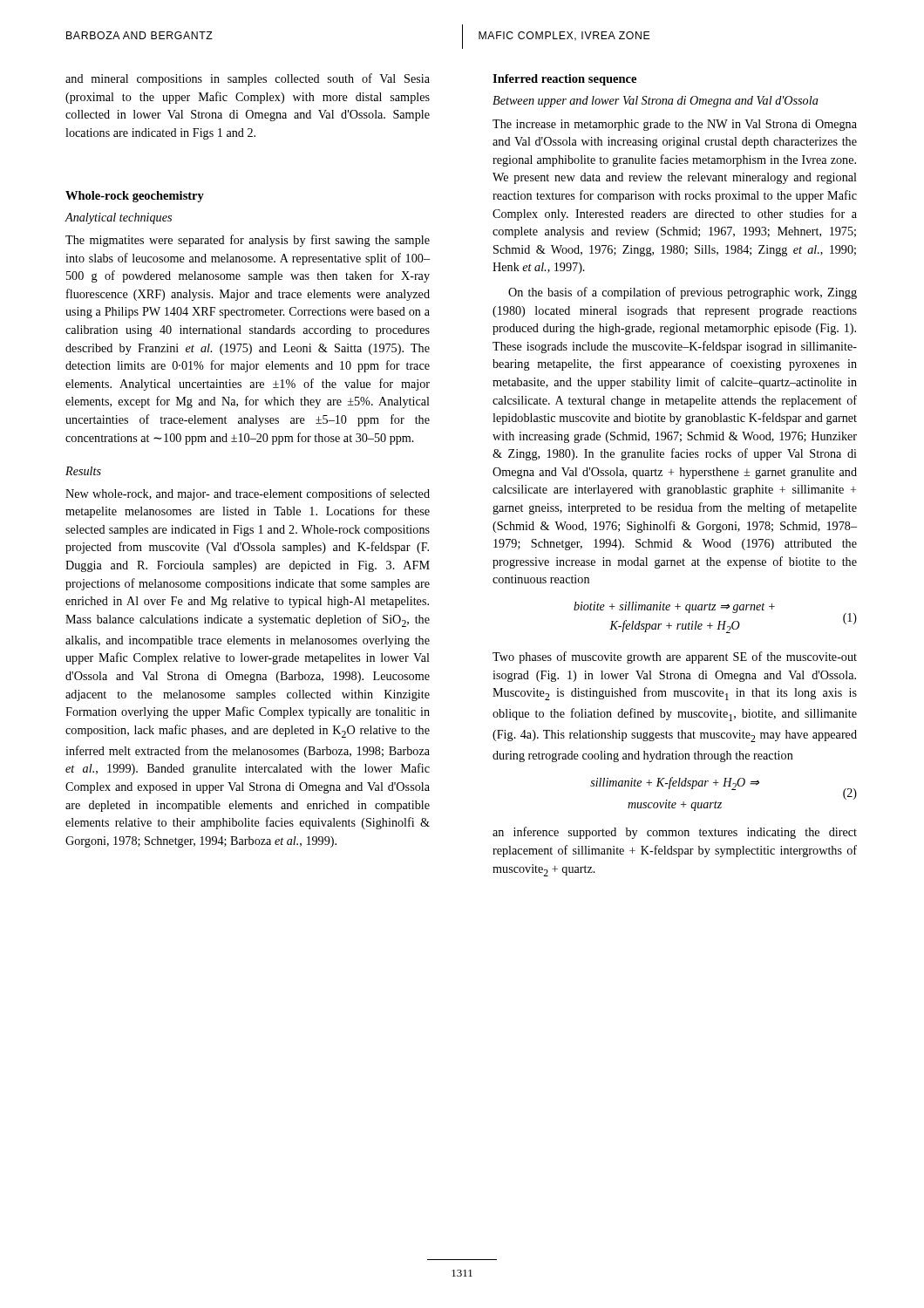Locate the text block starting "biotite + sillimanite"

tap(715, 618)
